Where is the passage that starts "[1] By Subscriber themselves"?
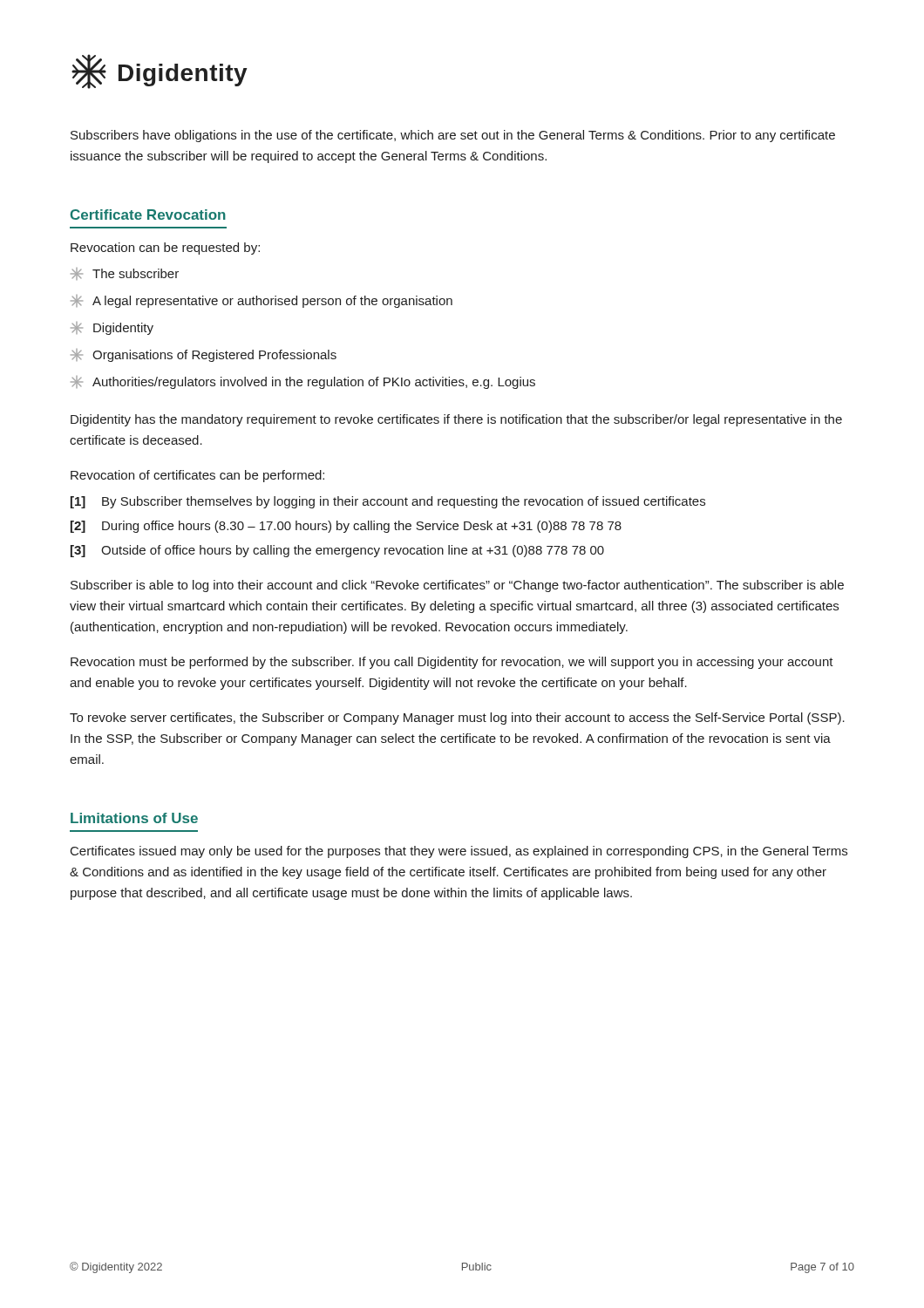Image resolution: width=924 pixels, height=1308 pixels. [x=388, y=501]
